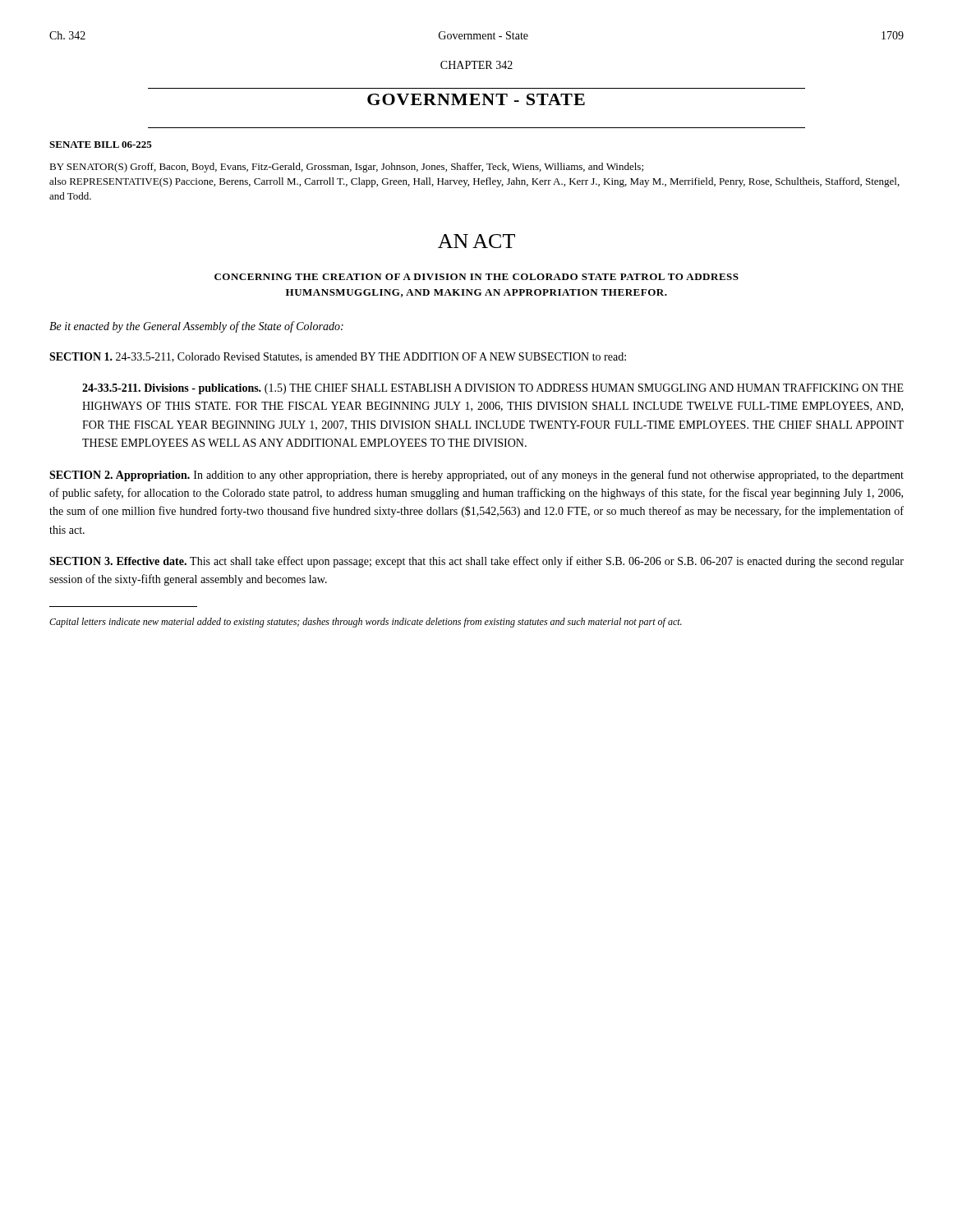Select the block starting "SECTION 1. 24-33.5-211, Colorado Revised Statutes,"
Screen dimensions: 1232x953
(338, 357)
